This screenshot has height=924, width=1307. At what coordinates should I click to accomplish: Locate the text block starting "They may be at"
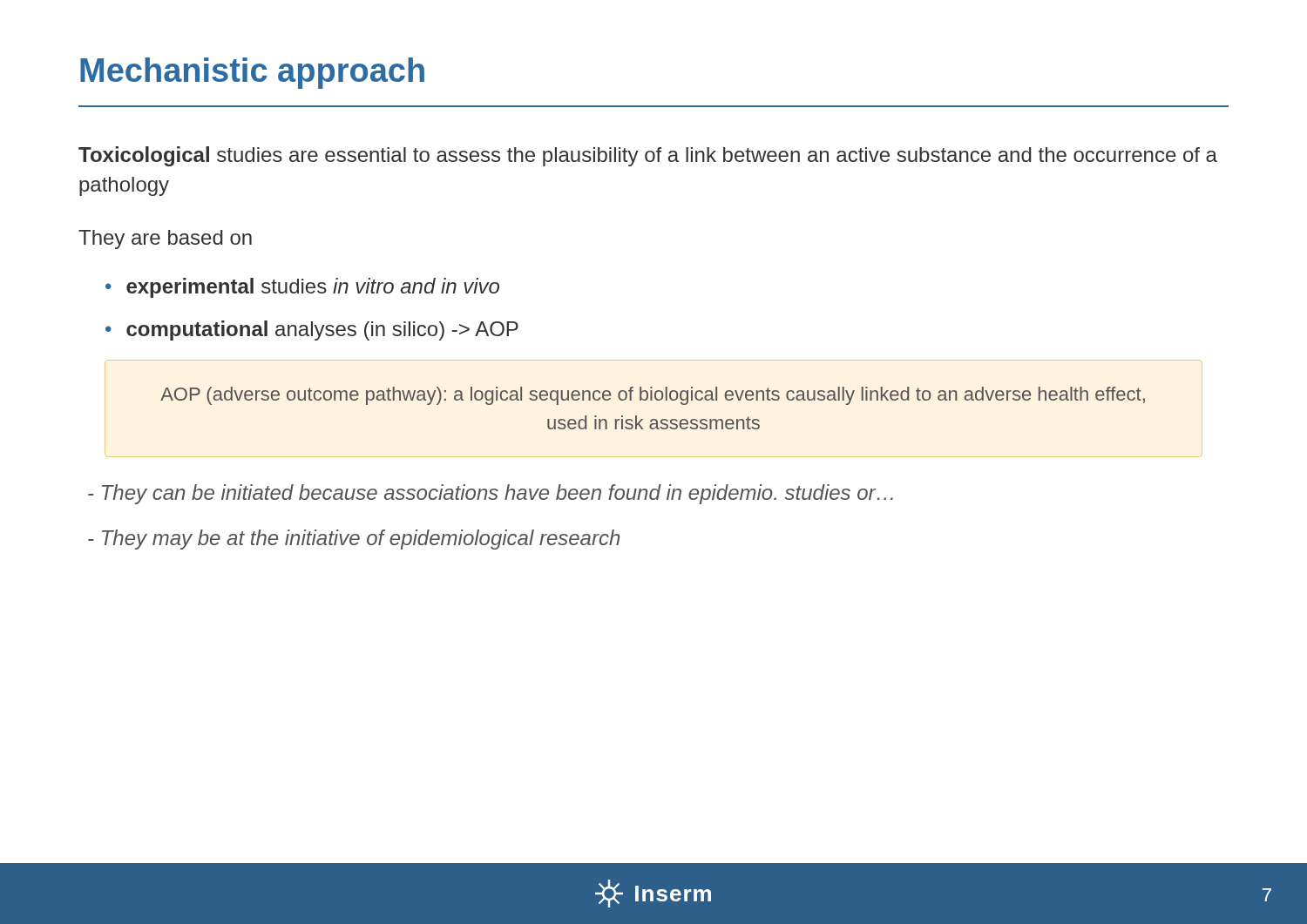tap(354, 537)
